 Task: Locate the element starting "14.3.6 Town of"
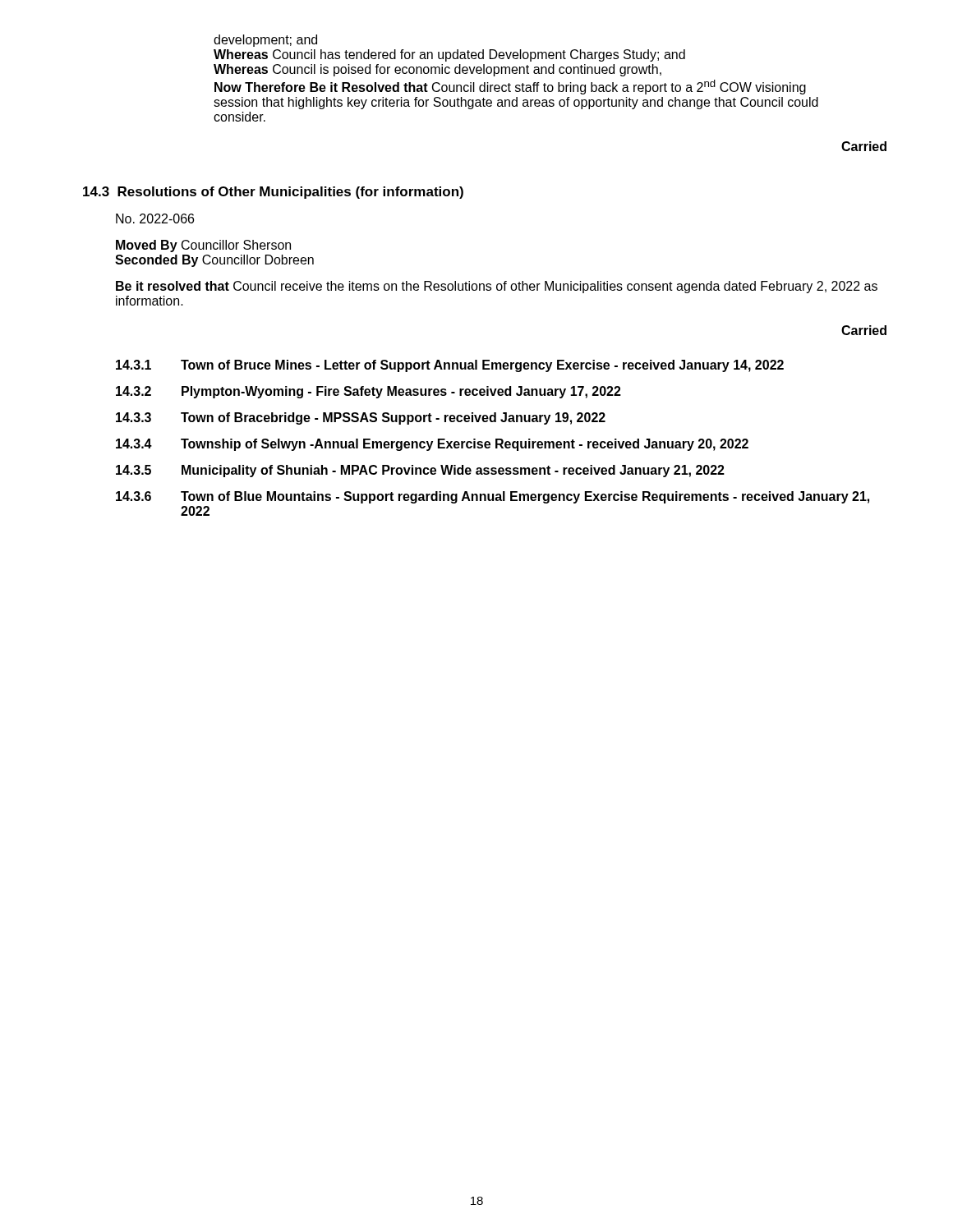pos(501,505)
